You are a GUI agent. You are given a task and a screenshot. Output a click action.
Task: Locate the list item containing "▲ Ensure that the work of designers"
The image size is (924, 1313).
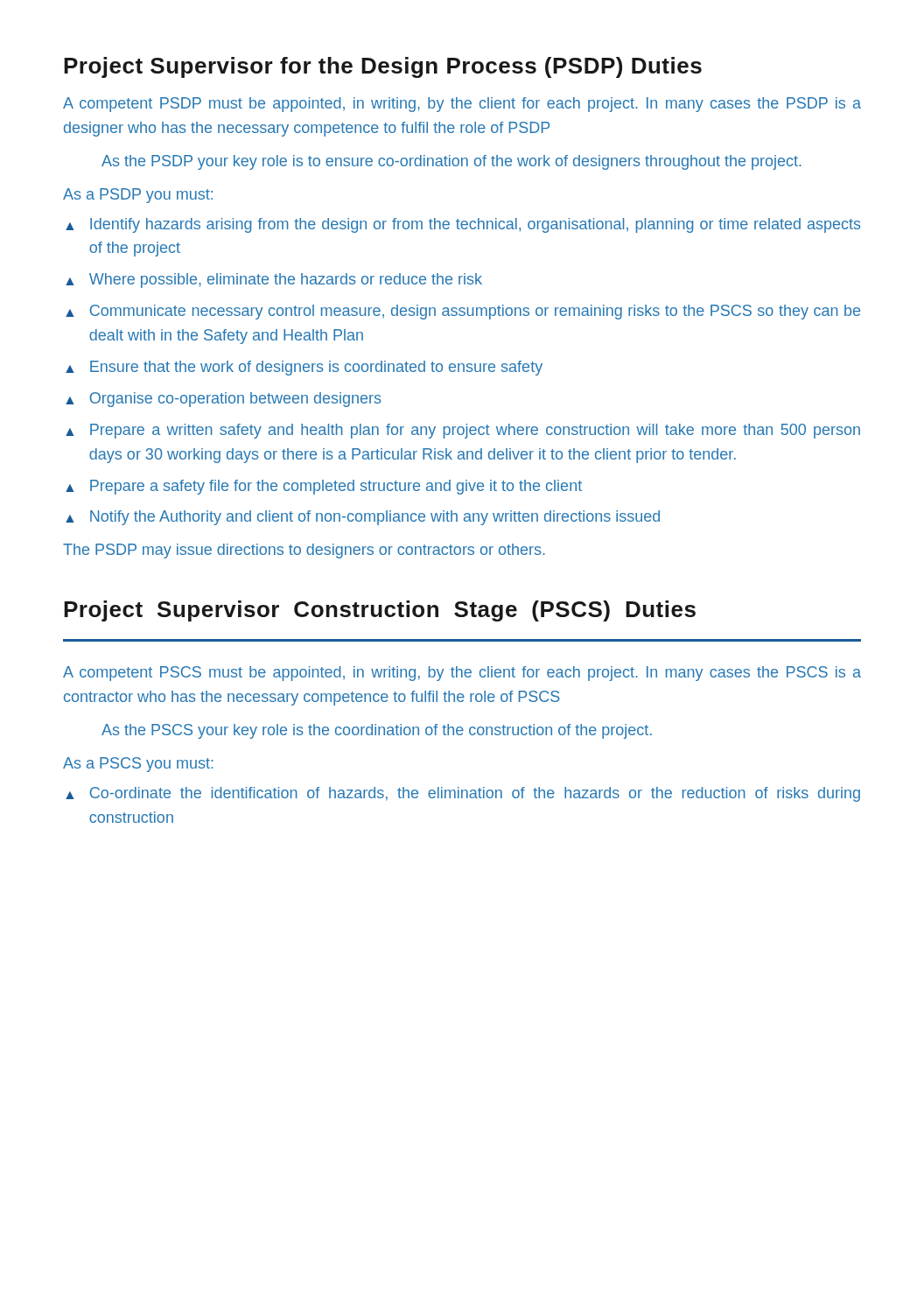[462, 368]
